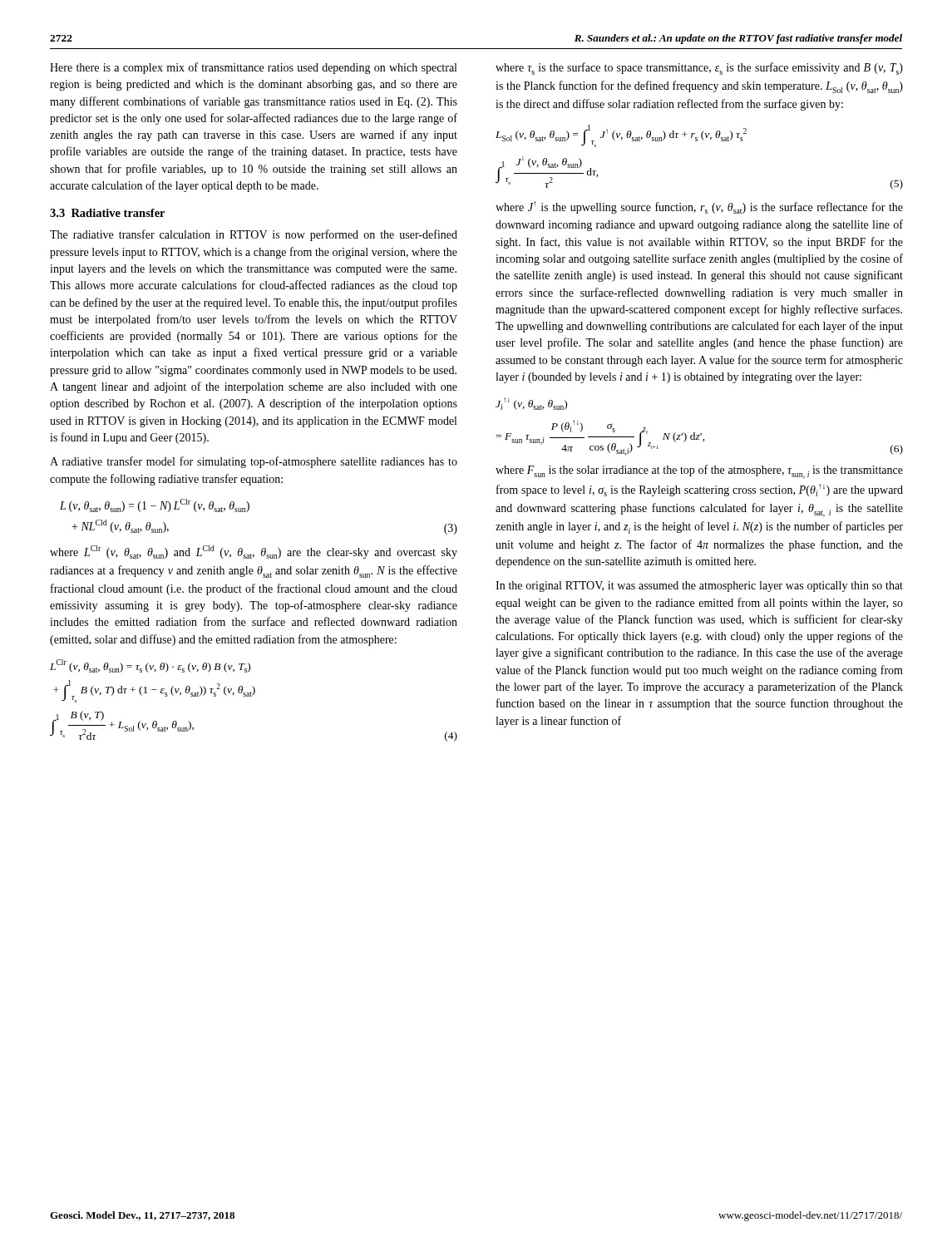Click the passage that begins "The radiative transfer calculation in RTTOV is now"

click(254, 337)
